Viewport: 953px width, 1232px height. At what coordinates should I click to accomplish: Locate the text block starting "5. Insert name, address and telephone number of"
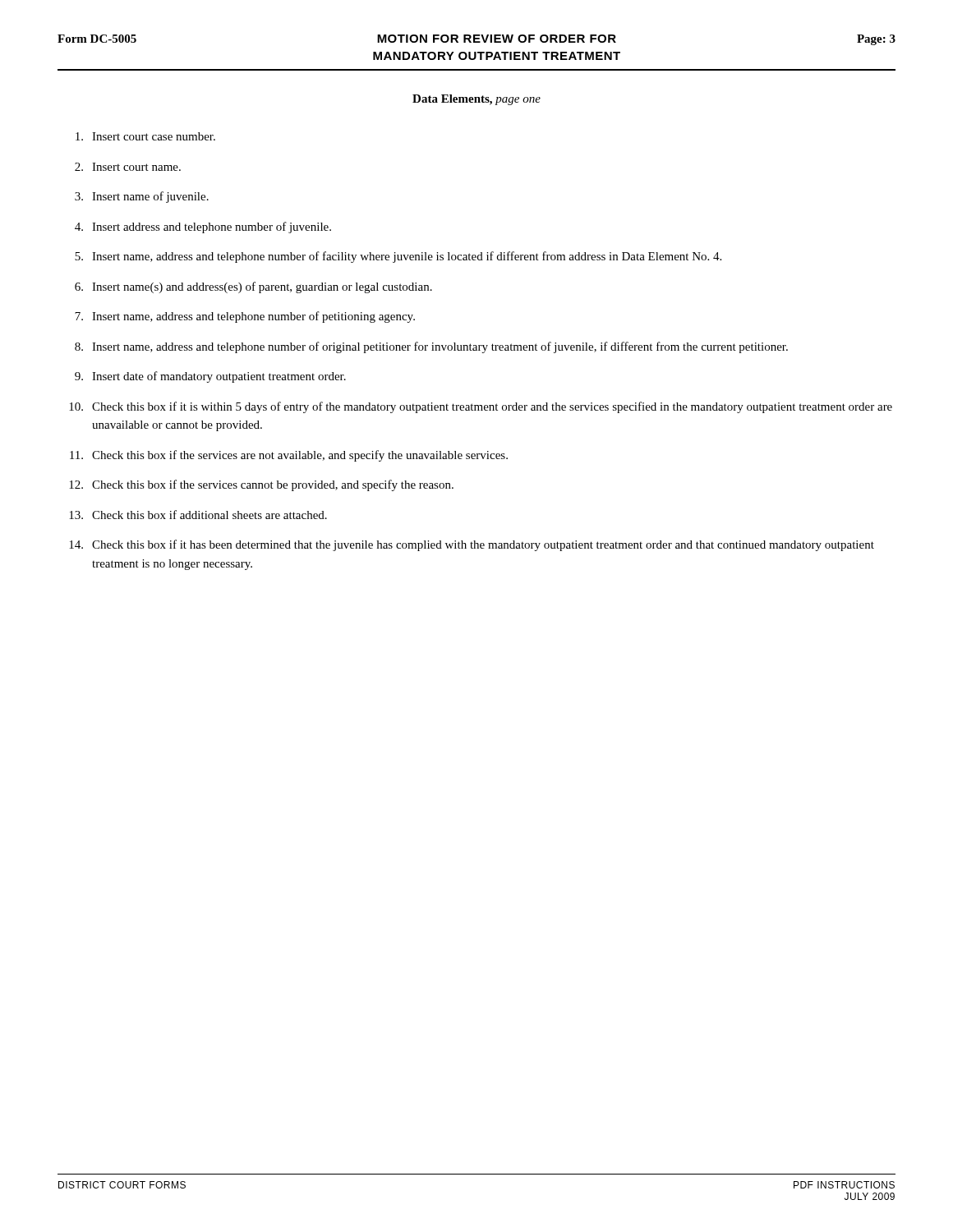476,257
